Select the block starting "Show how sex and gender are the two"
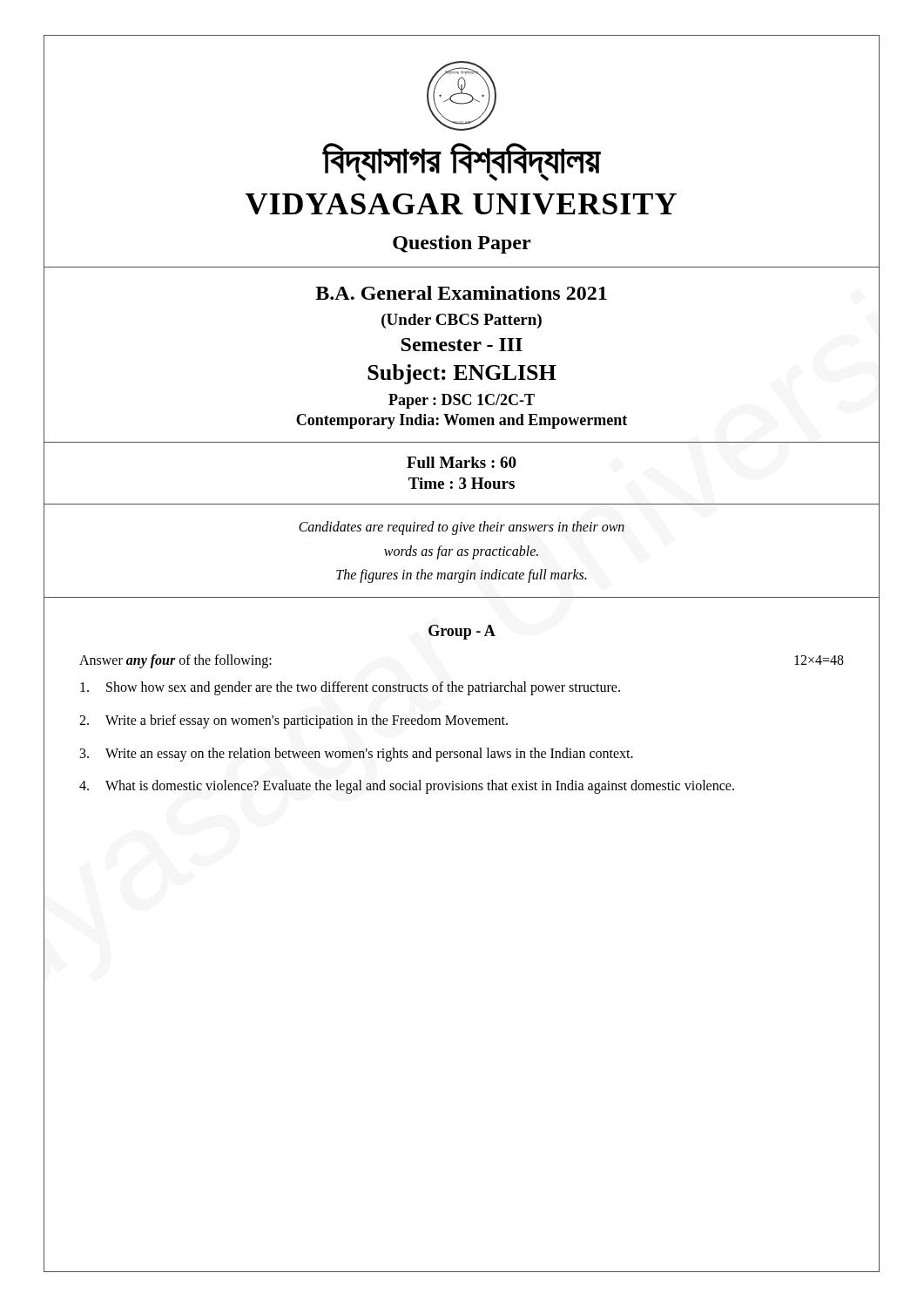 [462, 688]
